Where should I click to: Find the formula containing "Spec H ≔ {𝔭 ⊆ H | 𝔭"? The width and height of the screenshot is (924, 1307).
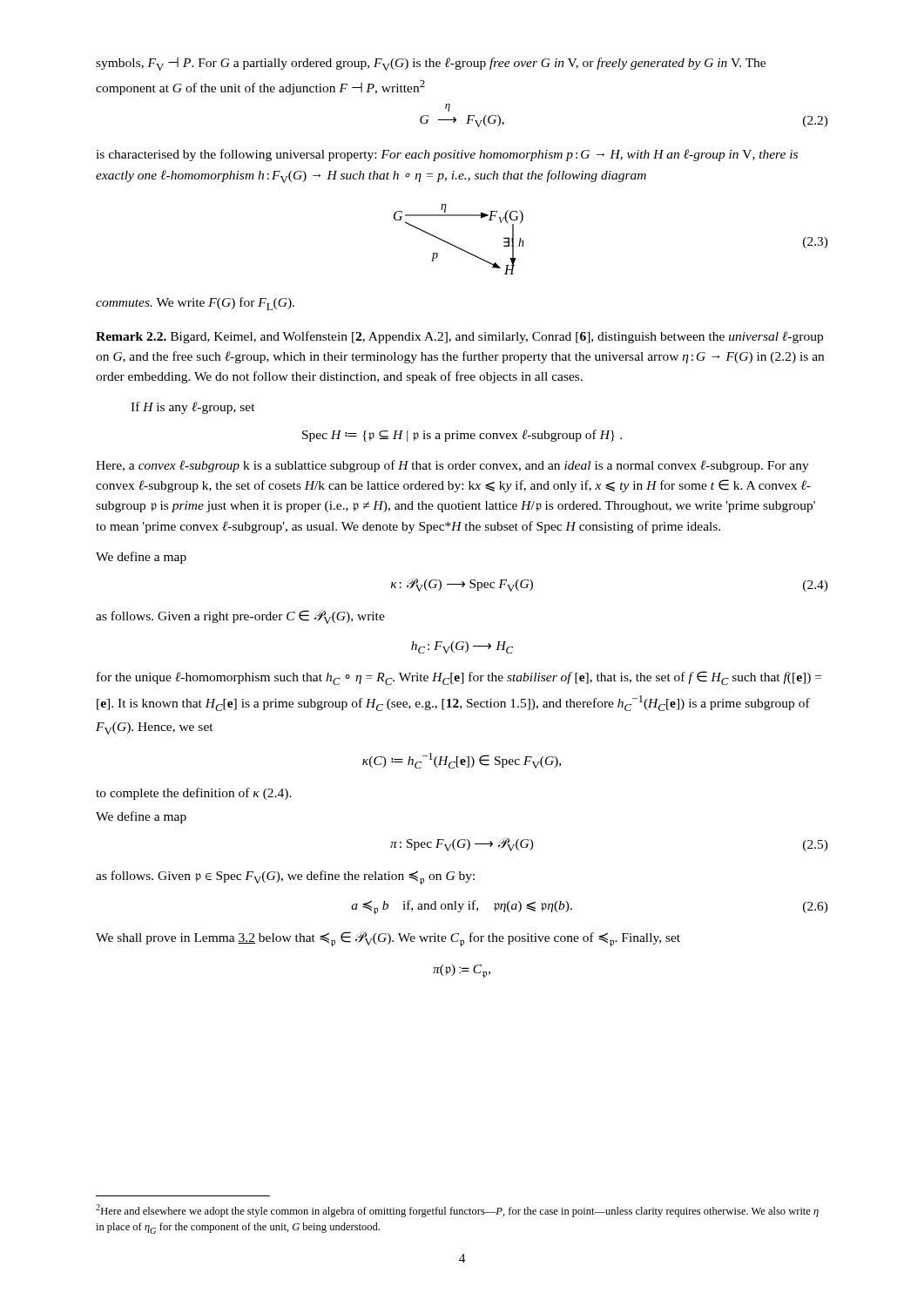coord(462,434)
